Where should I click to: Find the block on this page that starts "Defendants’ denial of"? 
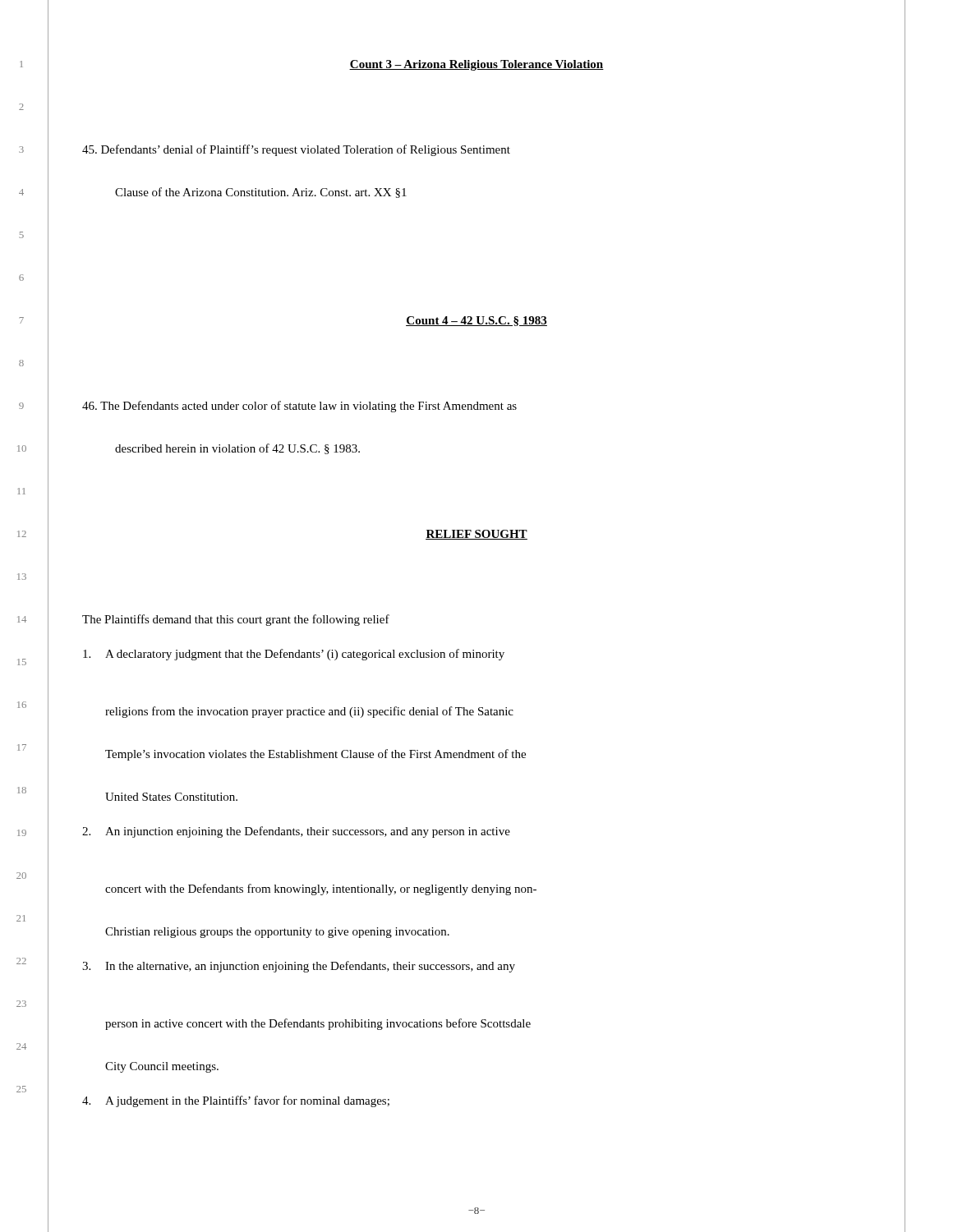pos(296,149)
